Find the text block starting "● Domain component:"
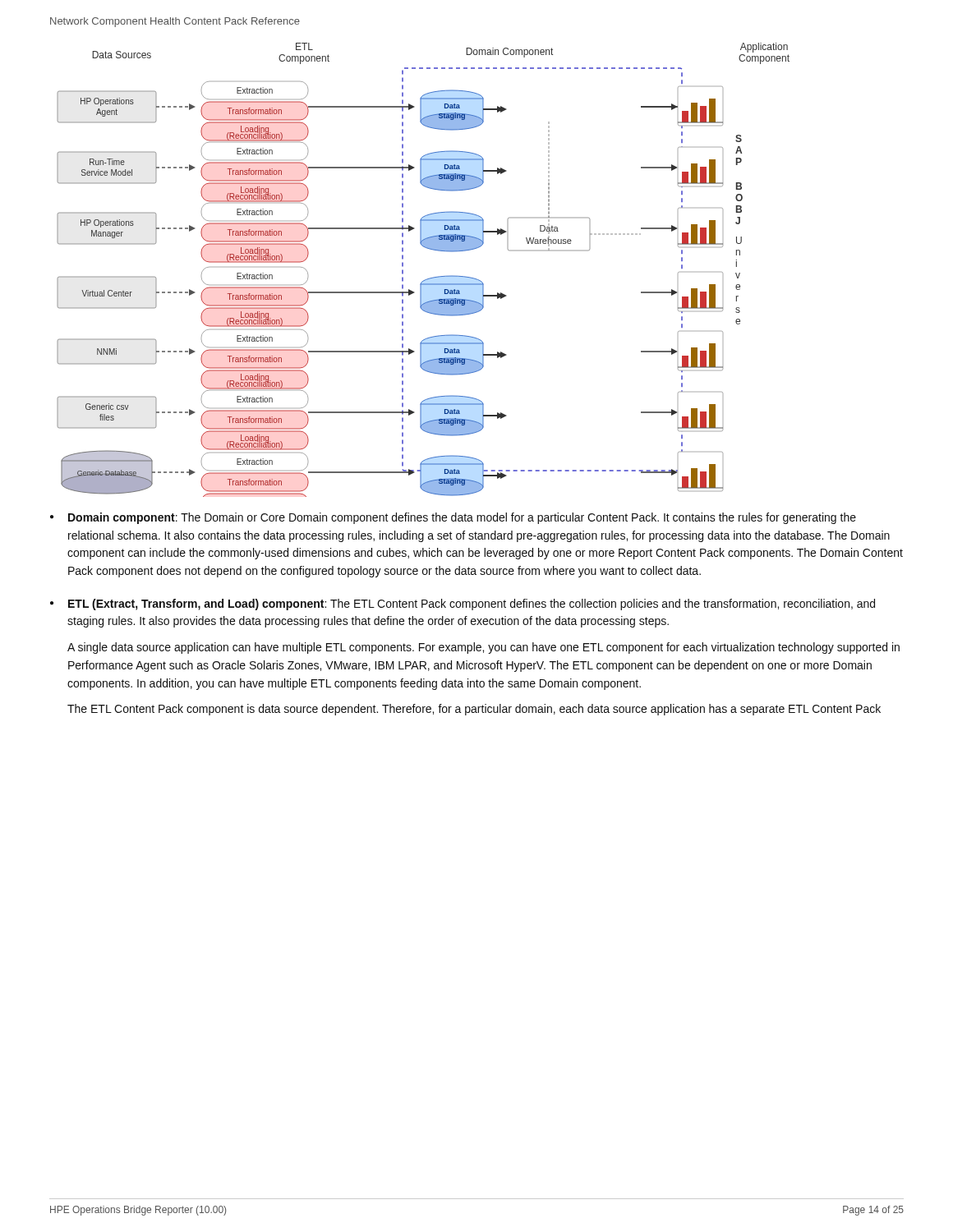 [x=476, y=545]
